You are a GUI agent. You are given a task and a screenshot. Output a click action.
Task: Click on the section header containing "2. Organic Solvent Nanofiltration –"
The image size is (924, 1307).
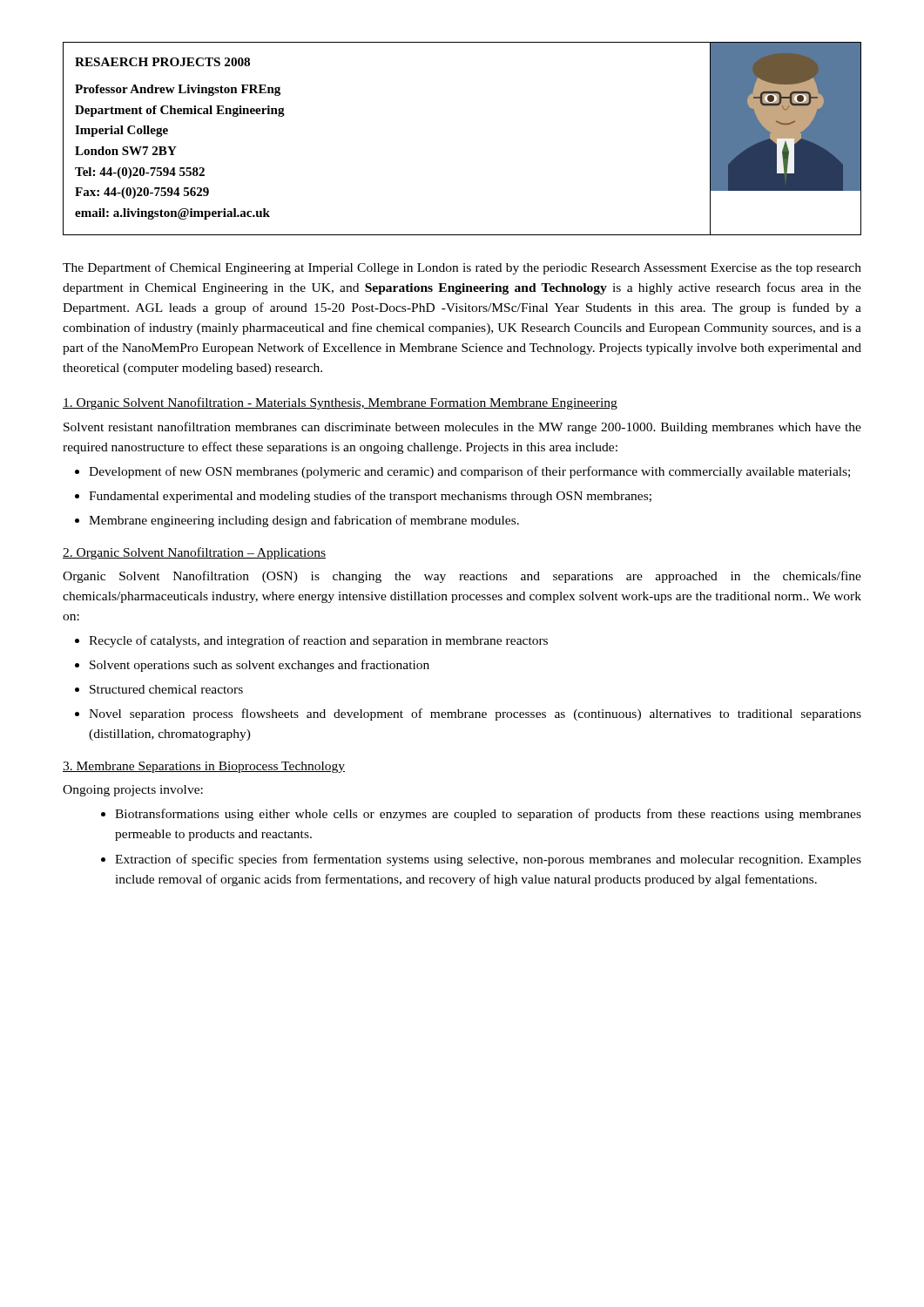(x=194, y=552)
